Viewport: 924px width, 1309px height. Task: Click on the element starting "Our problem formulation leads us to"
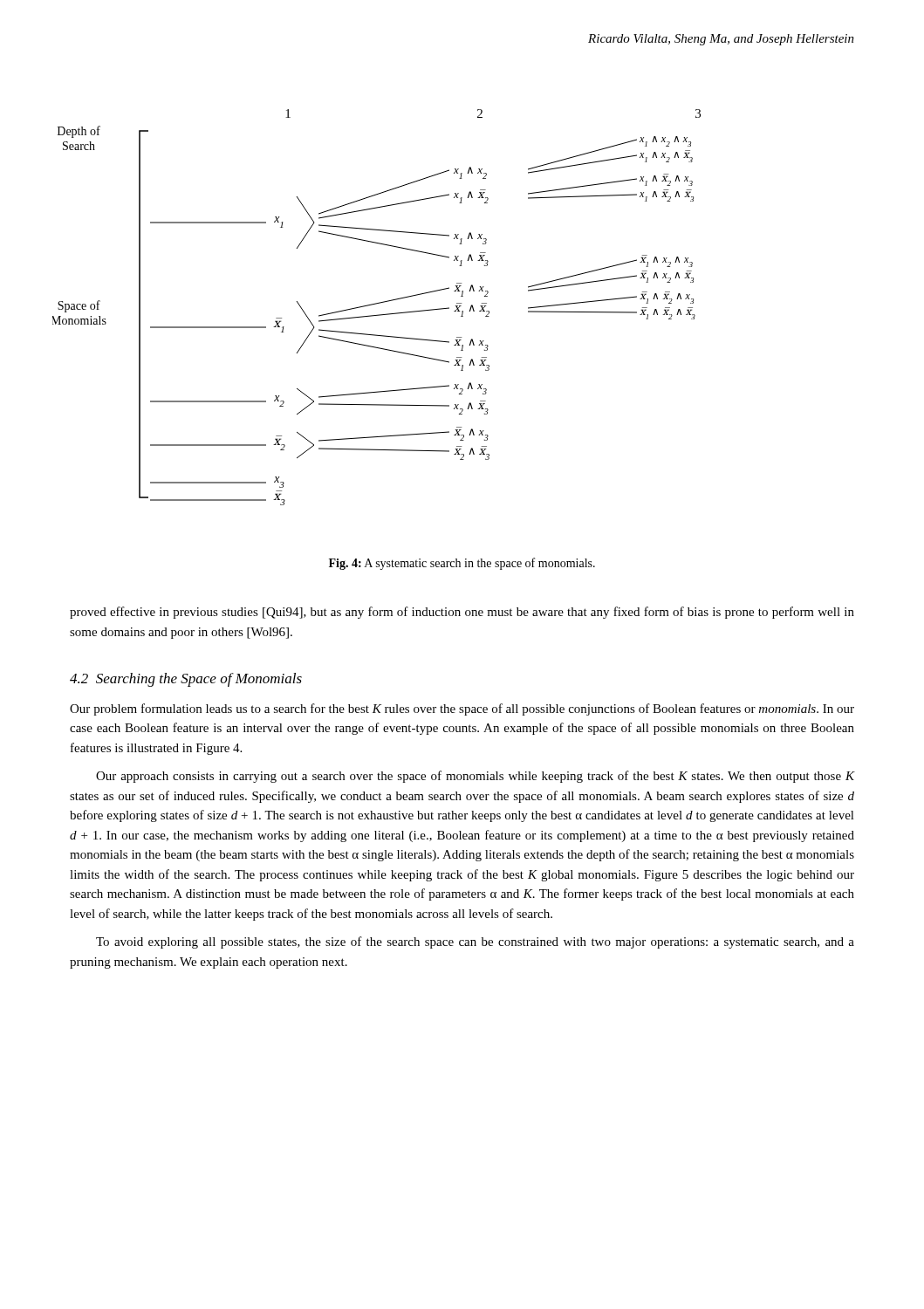pyautogui.click(x=462, y=835)
